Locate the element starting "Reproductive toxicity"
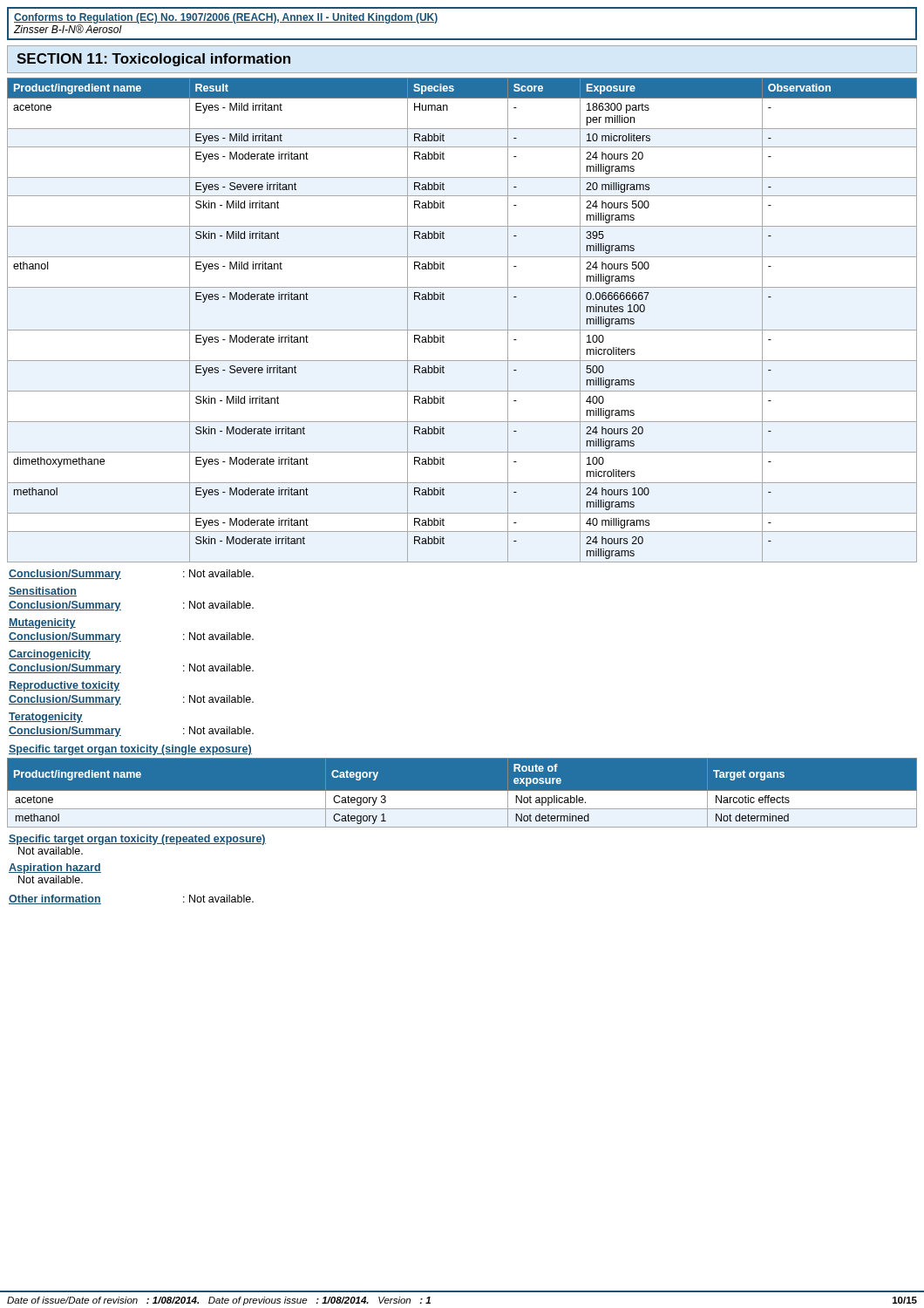The width and height of the screenshot is (924, 1308). [x=64, y=685]
